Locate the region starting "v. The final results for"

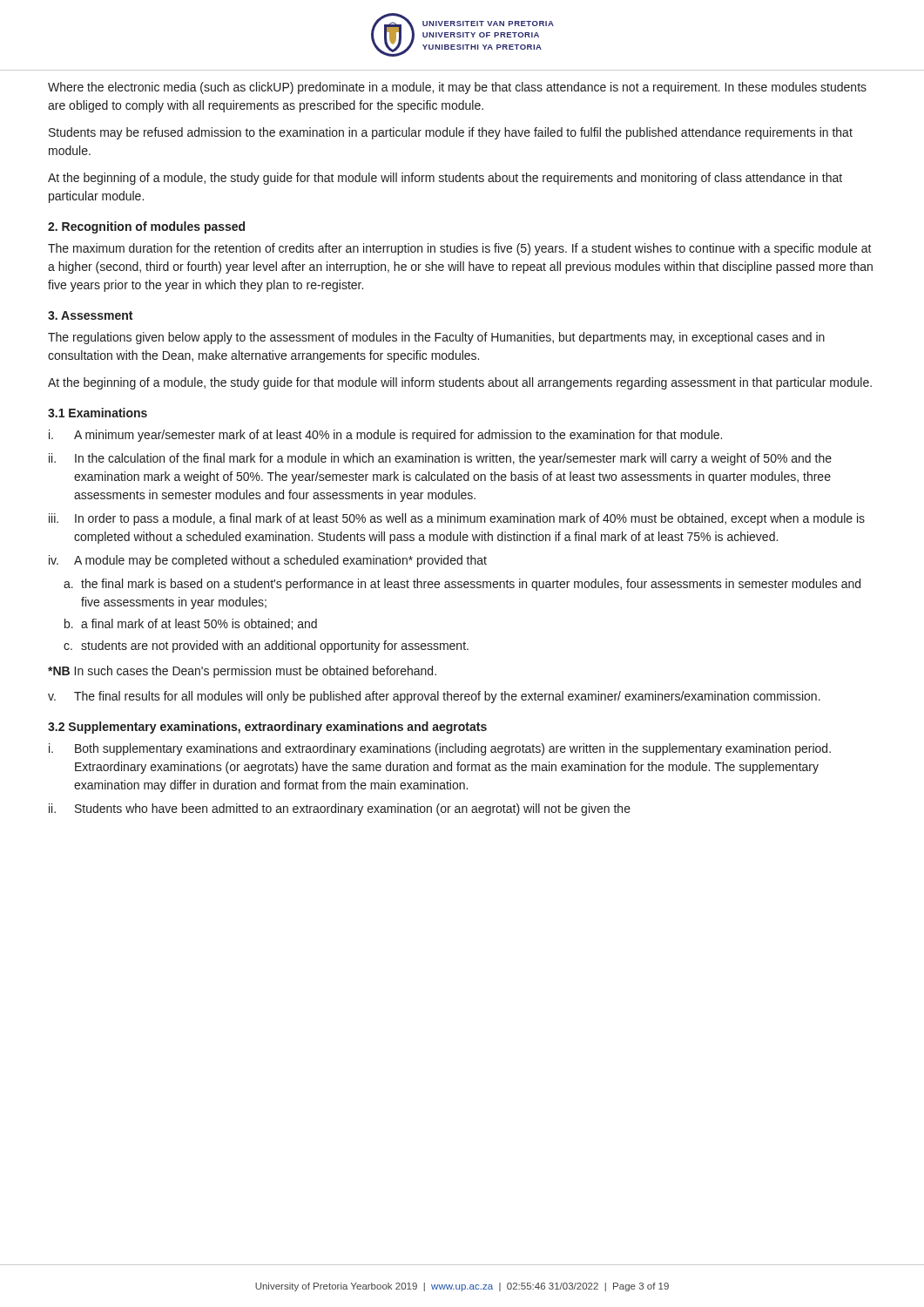coord(462,697)
